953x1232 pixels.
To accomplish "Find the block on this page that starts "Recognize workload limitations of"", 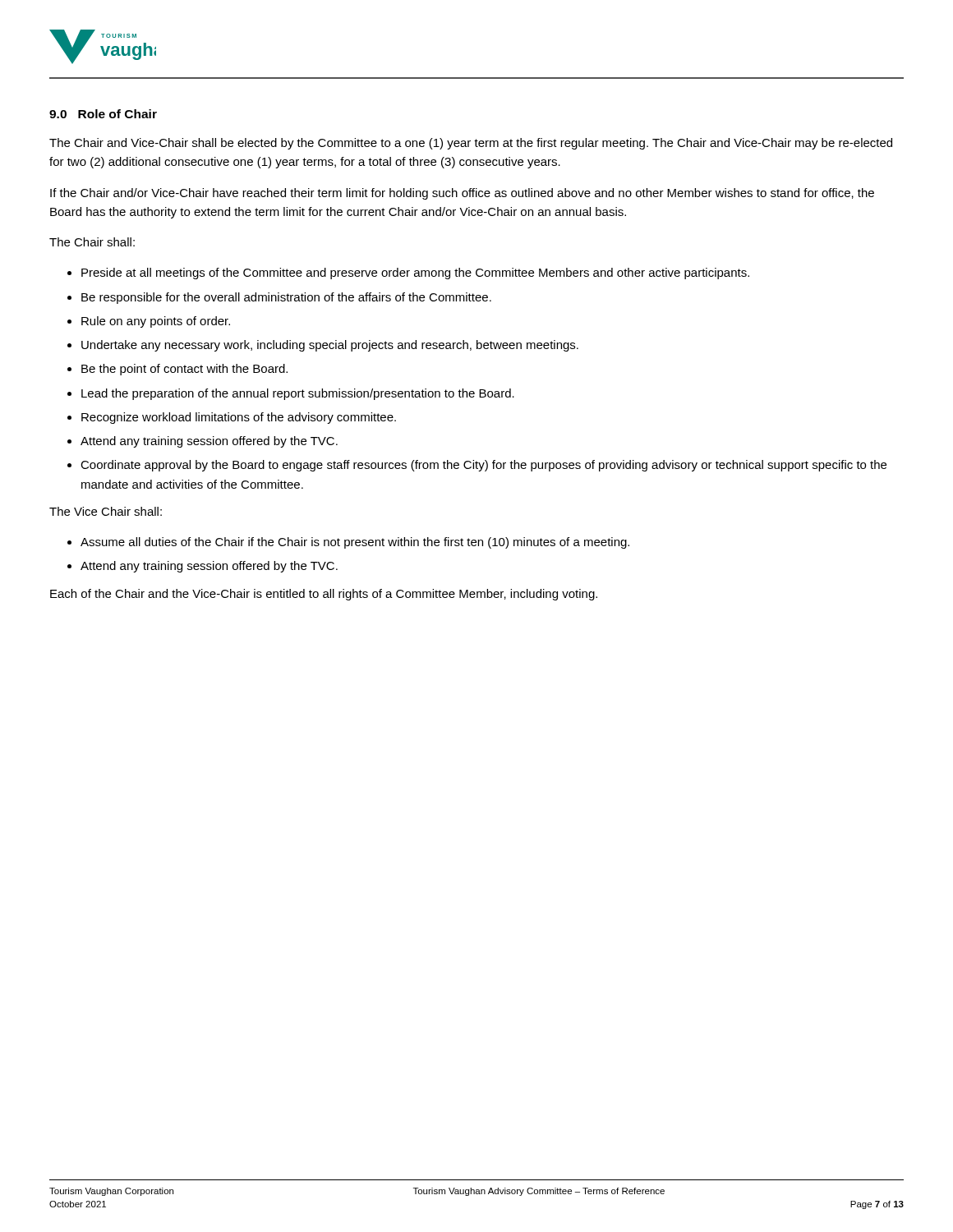I will click(239, 417).
